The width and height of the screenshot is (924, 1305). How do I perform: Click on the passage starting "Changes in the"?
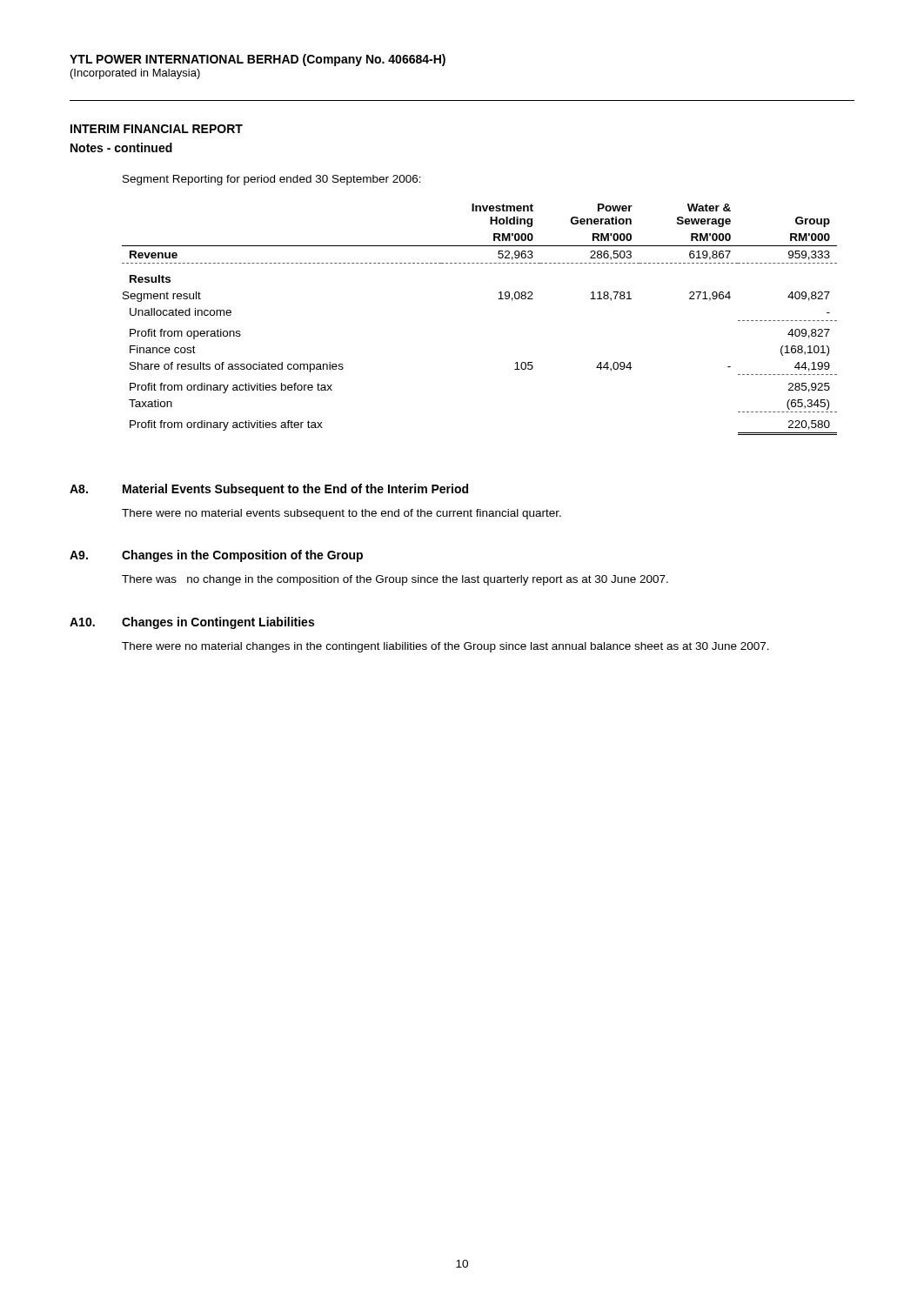coord(243,555)
